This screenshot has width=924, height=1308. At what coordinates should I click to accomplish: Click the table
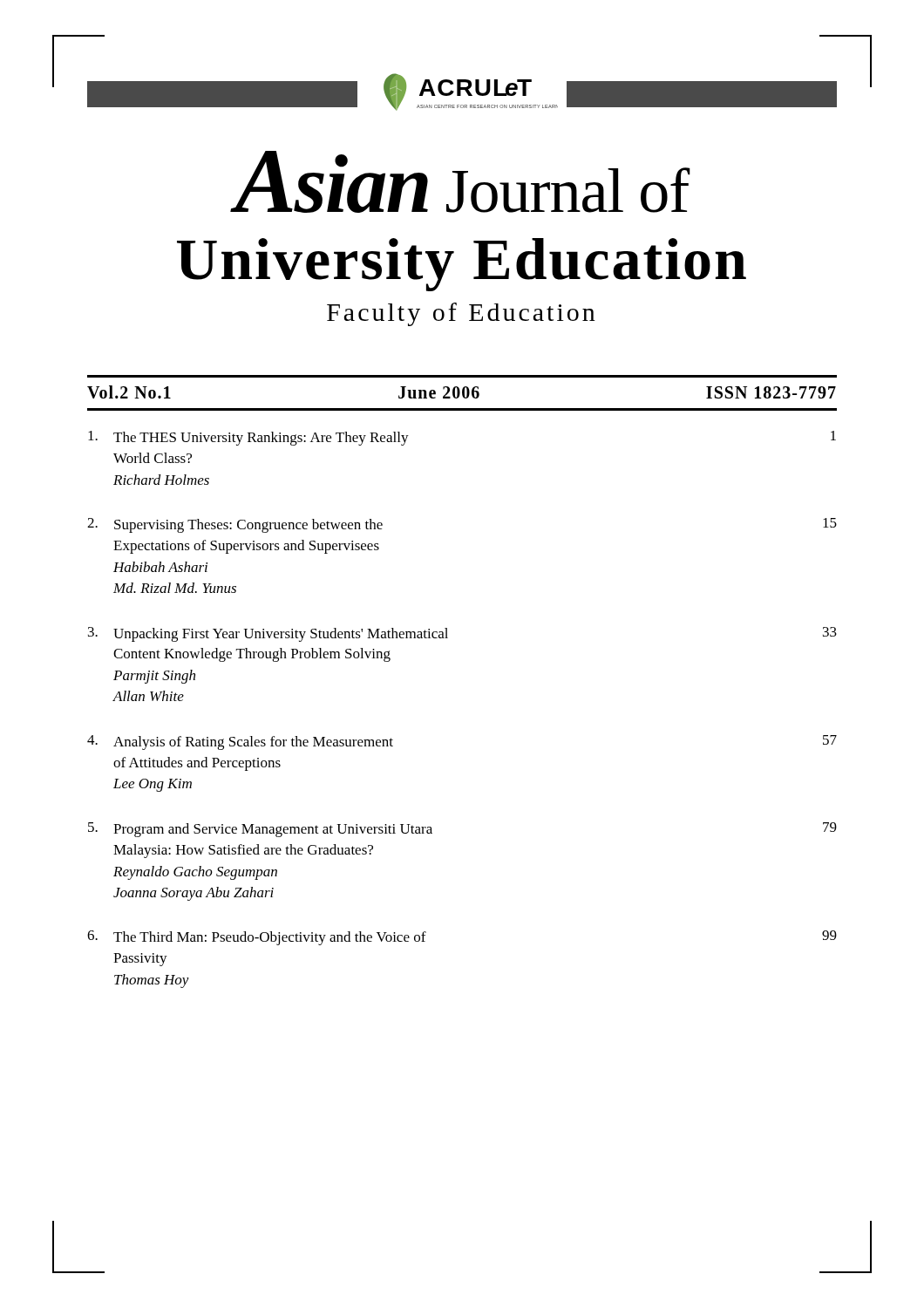coord(462,393)
